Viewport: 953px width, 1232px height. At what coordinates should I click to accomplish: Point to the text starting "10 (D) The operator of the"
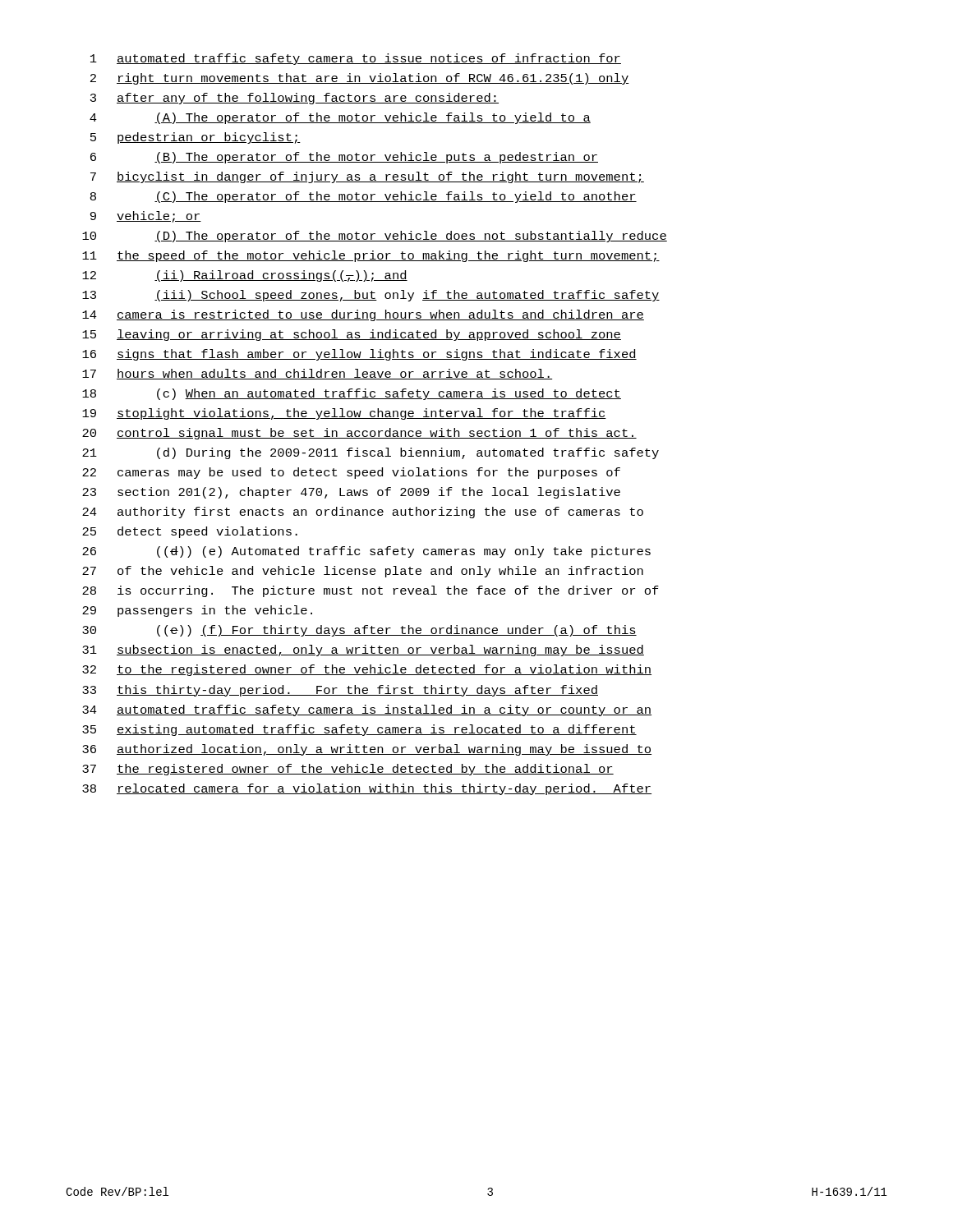[476, 237]
